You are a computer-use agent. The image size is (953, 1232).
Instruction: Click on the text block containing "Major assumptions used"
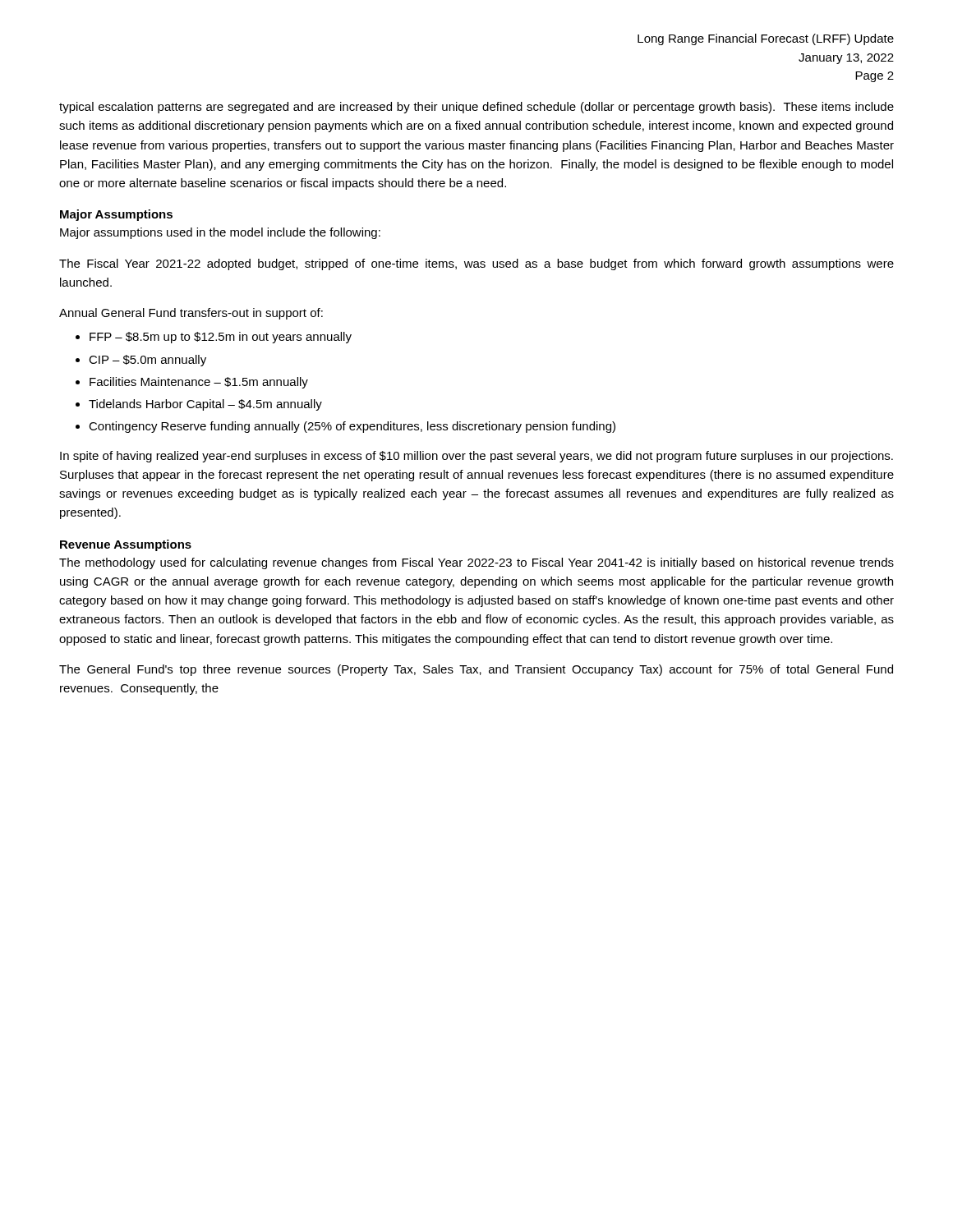coord(220,233)
